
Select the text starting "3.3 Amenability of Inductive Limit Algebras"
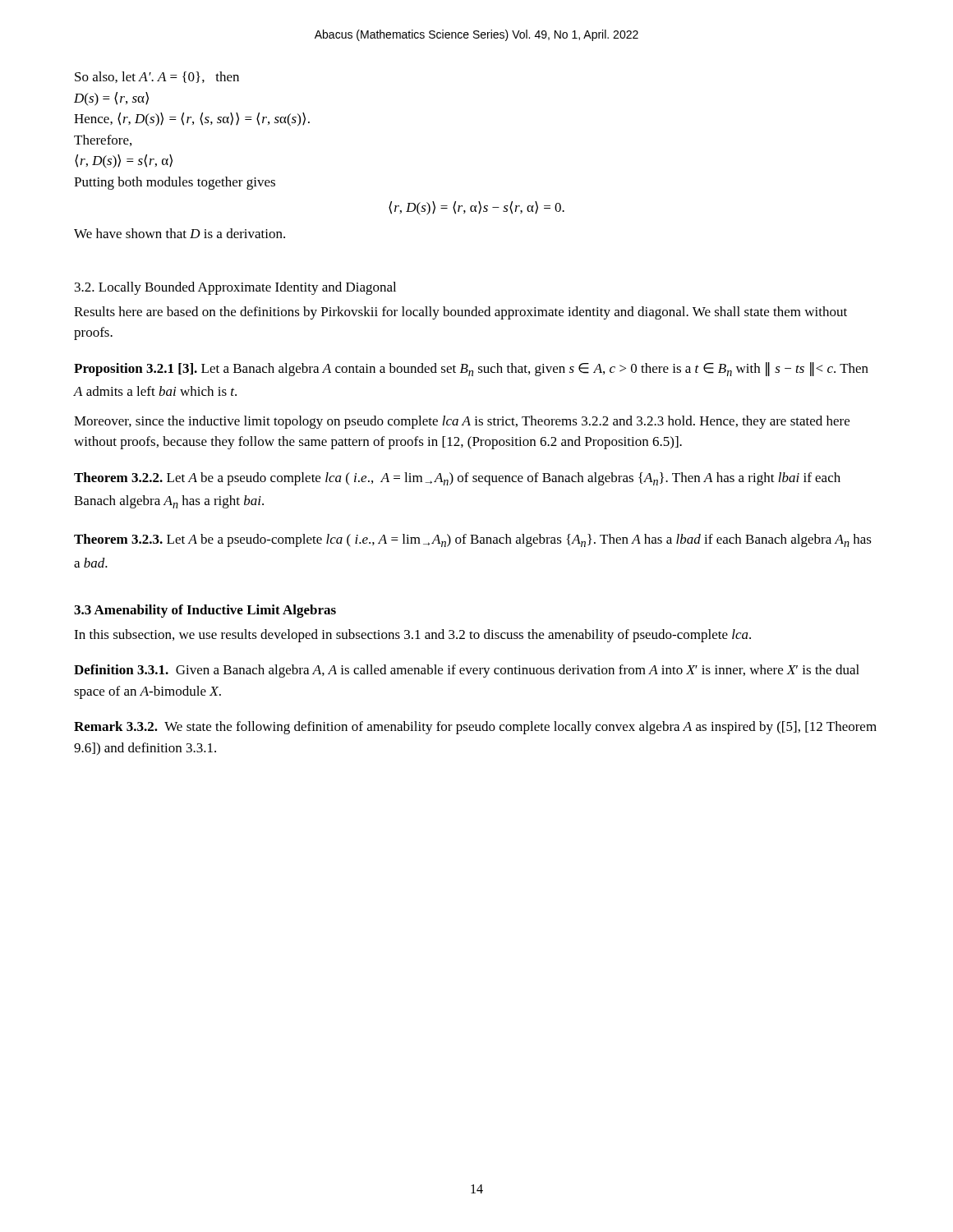[x=205, y=610]
